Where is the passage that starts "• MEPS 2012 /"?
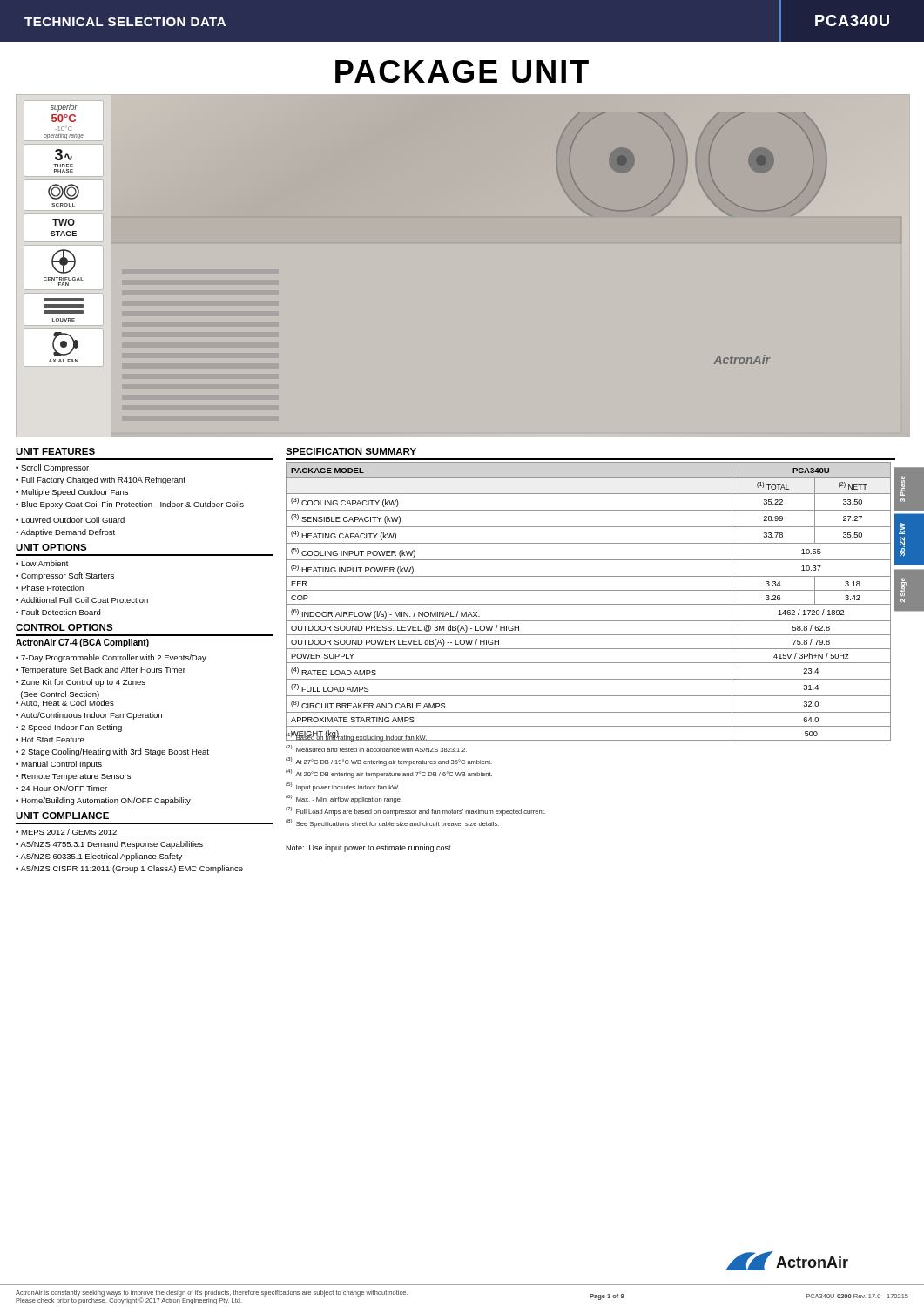 [x=66, y=832]
